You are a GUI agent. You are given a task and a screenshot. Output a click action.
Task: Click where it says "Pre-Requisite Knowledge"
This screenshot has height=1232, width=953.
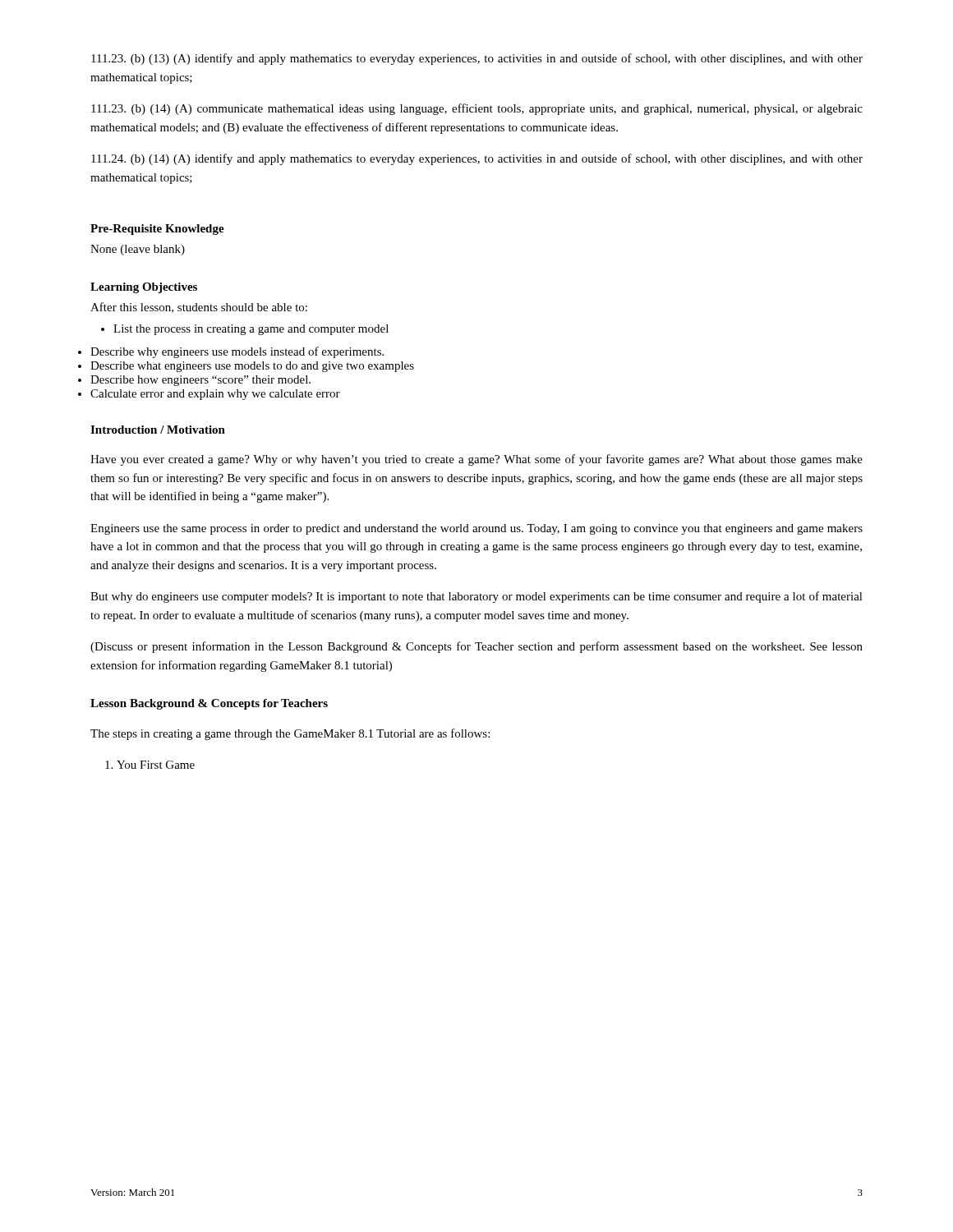[157, 230]
